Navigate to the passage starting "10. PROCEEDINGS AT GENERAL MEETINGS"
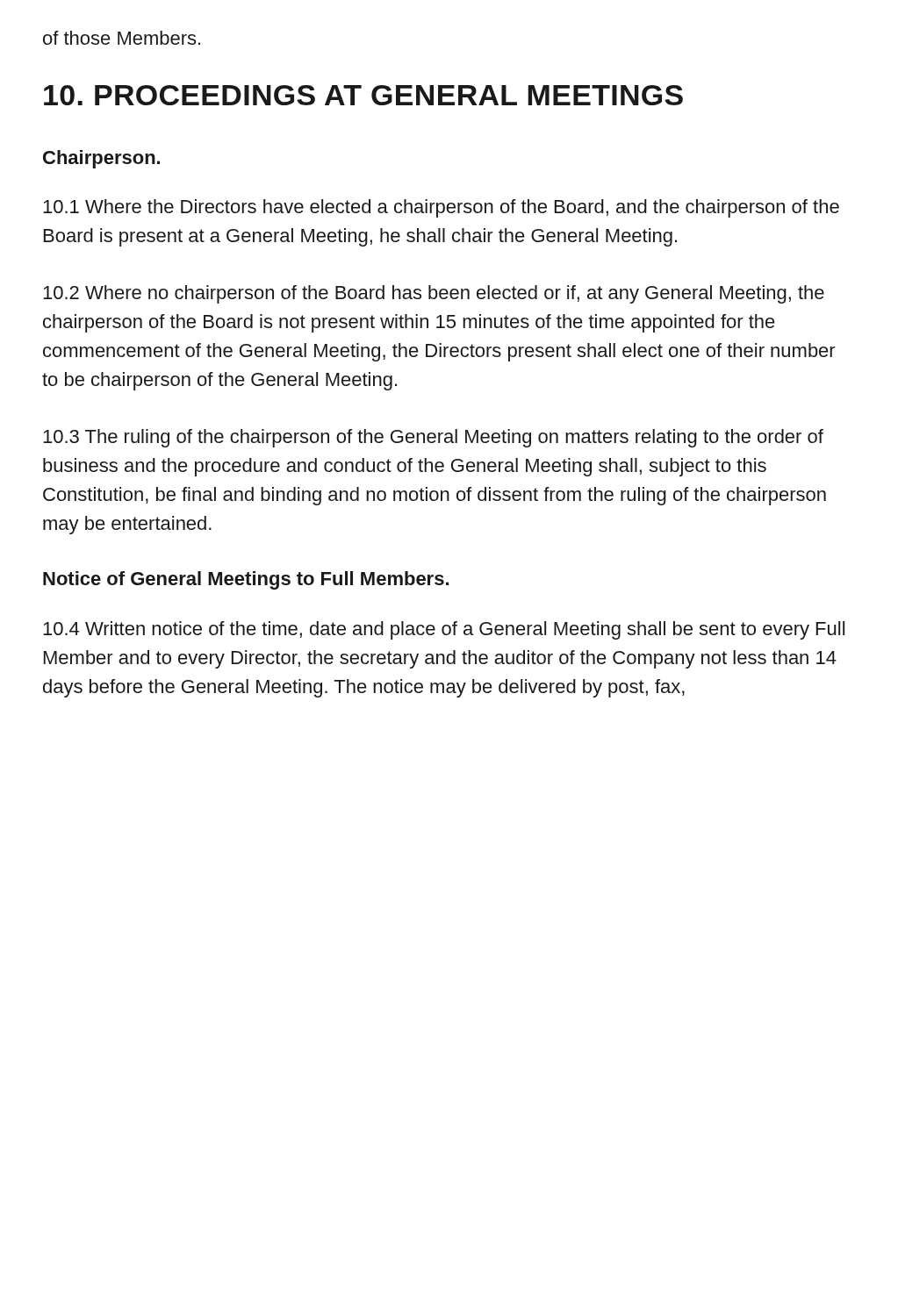 [449, 95]
